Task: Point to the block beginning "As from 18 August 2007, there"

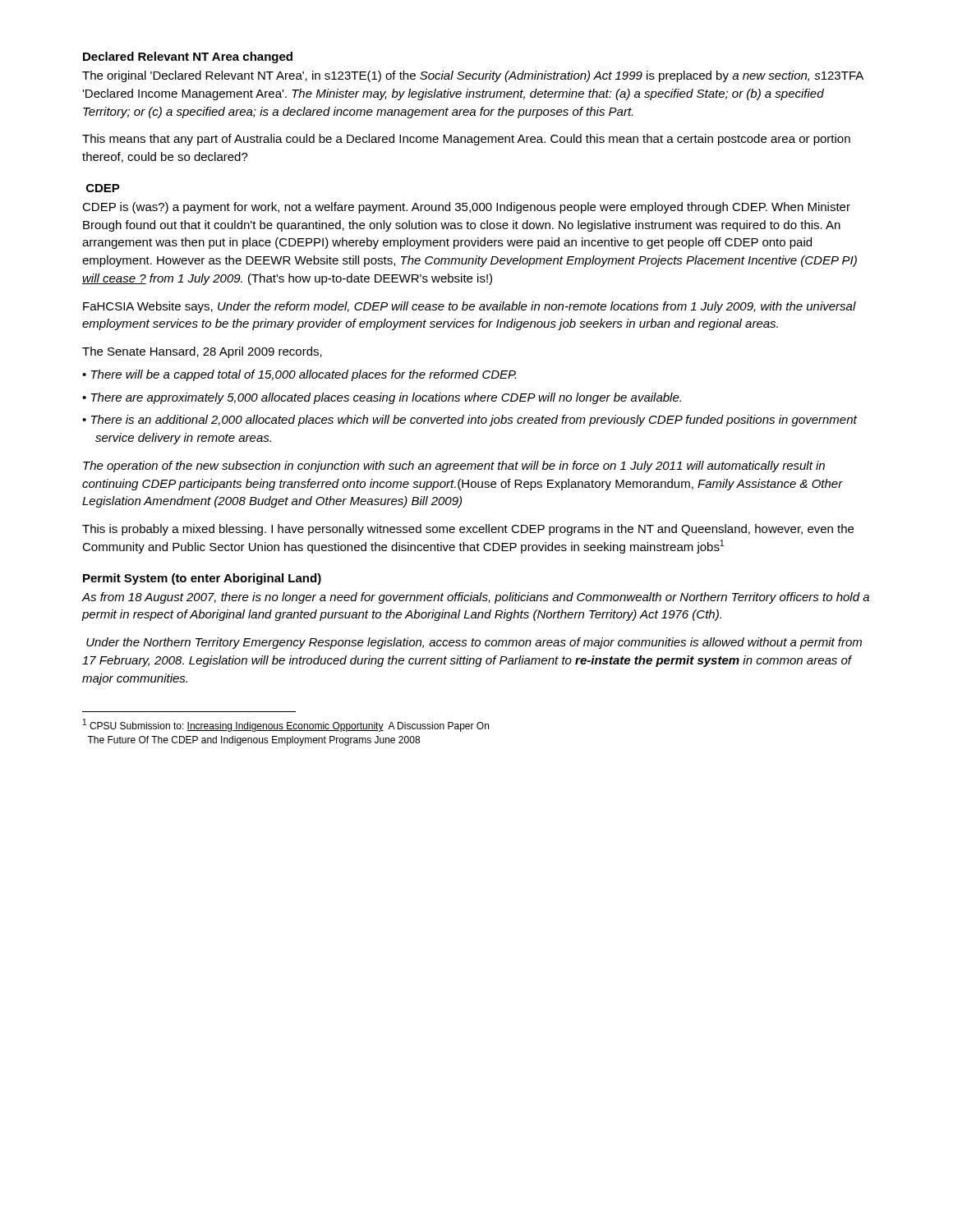Action: pos(476,605)
